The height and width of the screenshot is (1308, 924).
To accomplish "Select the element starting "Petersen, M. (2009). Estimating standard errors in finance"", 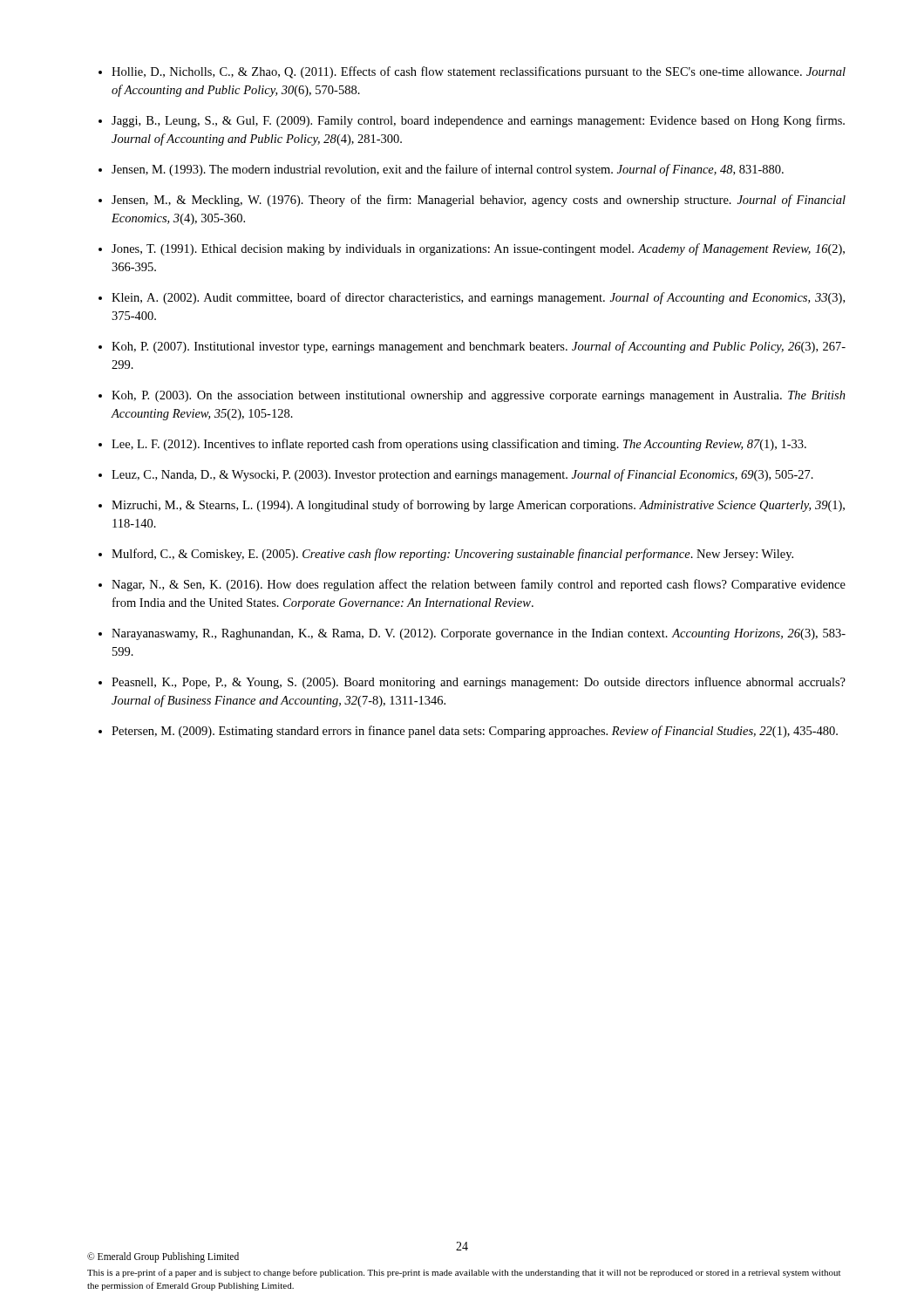I will click(475, 731).
